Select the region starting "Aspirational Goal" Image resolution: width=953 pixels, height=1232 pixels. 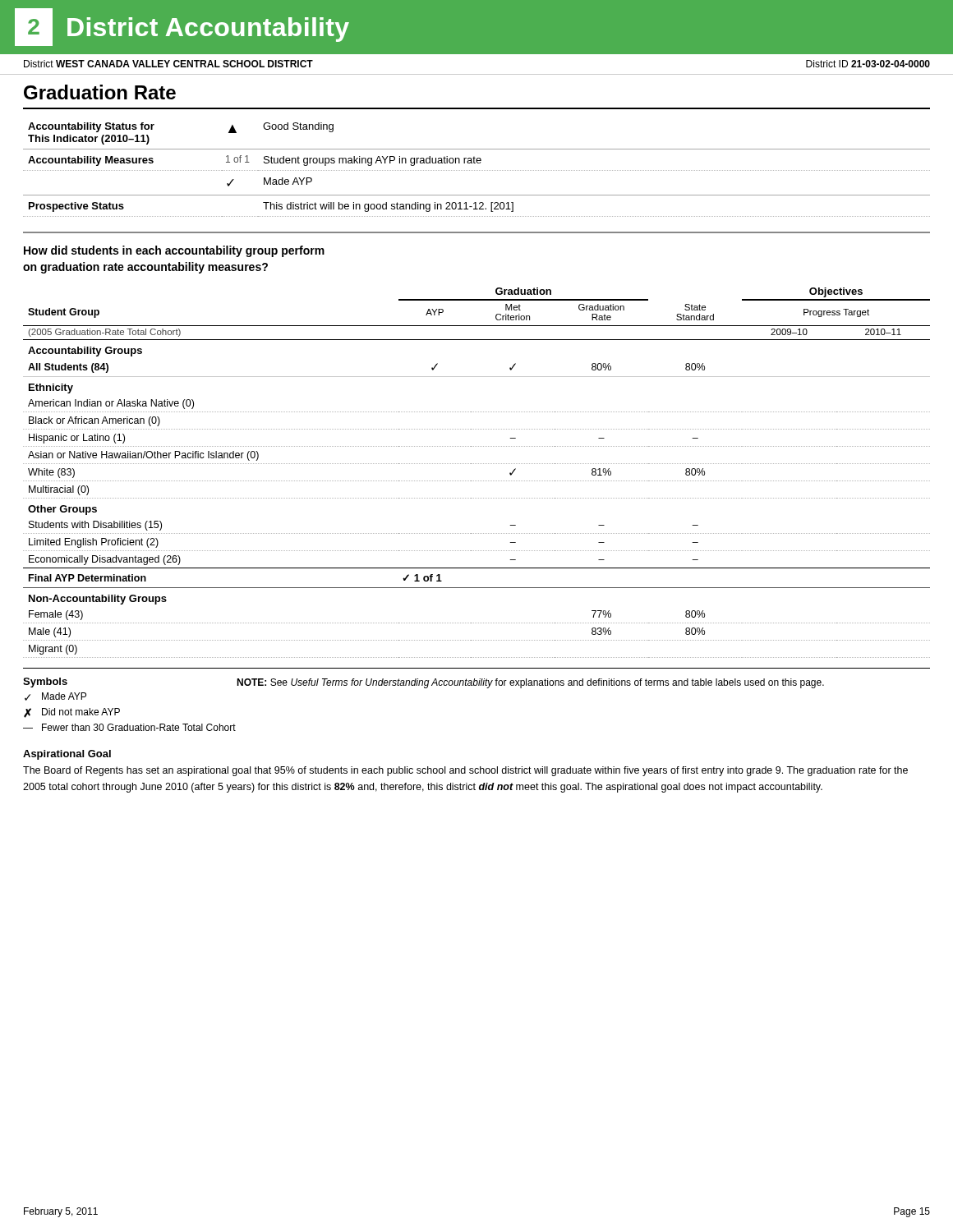[x=67, y=754]
